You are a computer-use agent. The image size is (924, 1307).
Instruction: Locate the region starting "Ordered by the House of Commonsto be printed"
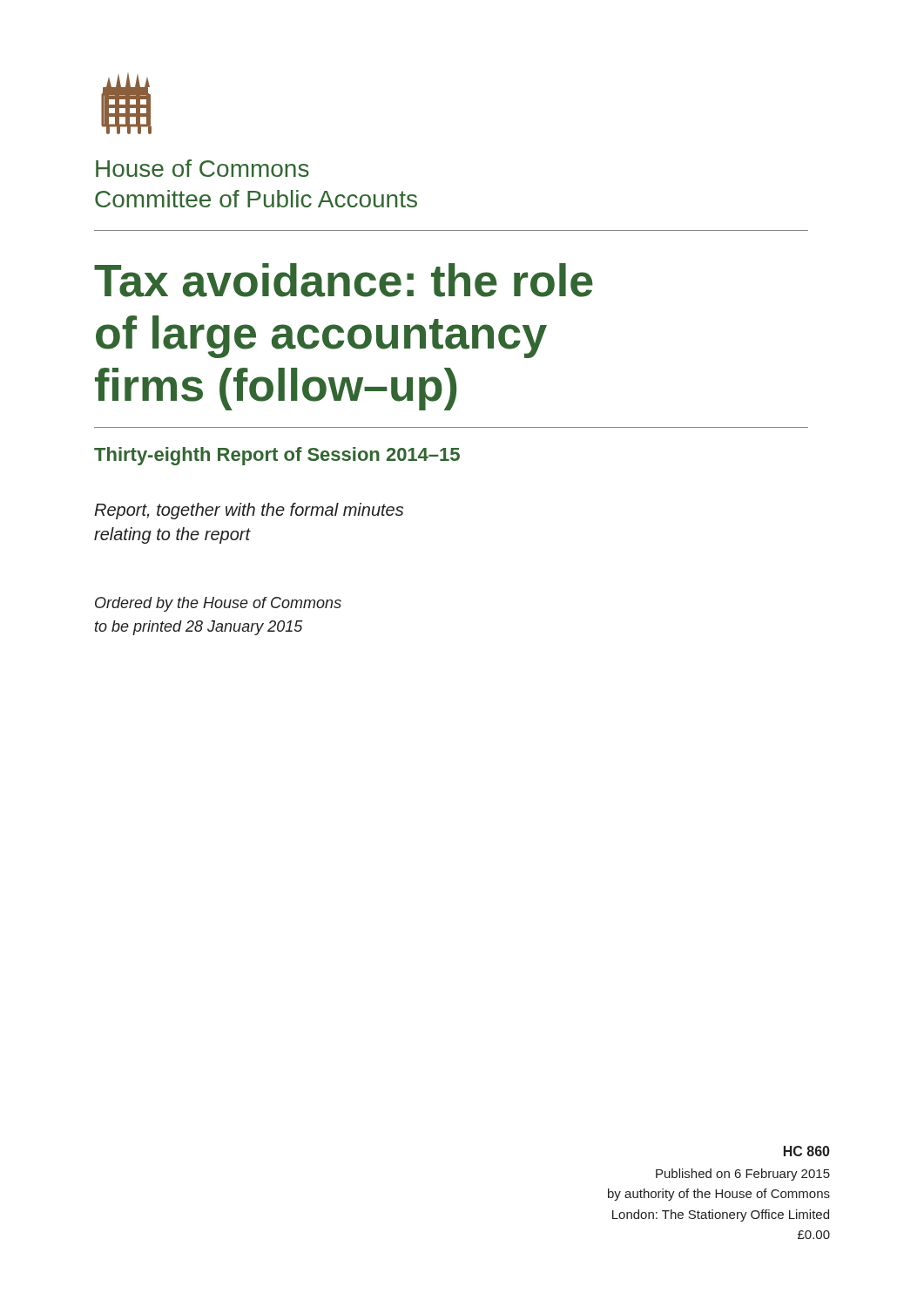[218, 604]
